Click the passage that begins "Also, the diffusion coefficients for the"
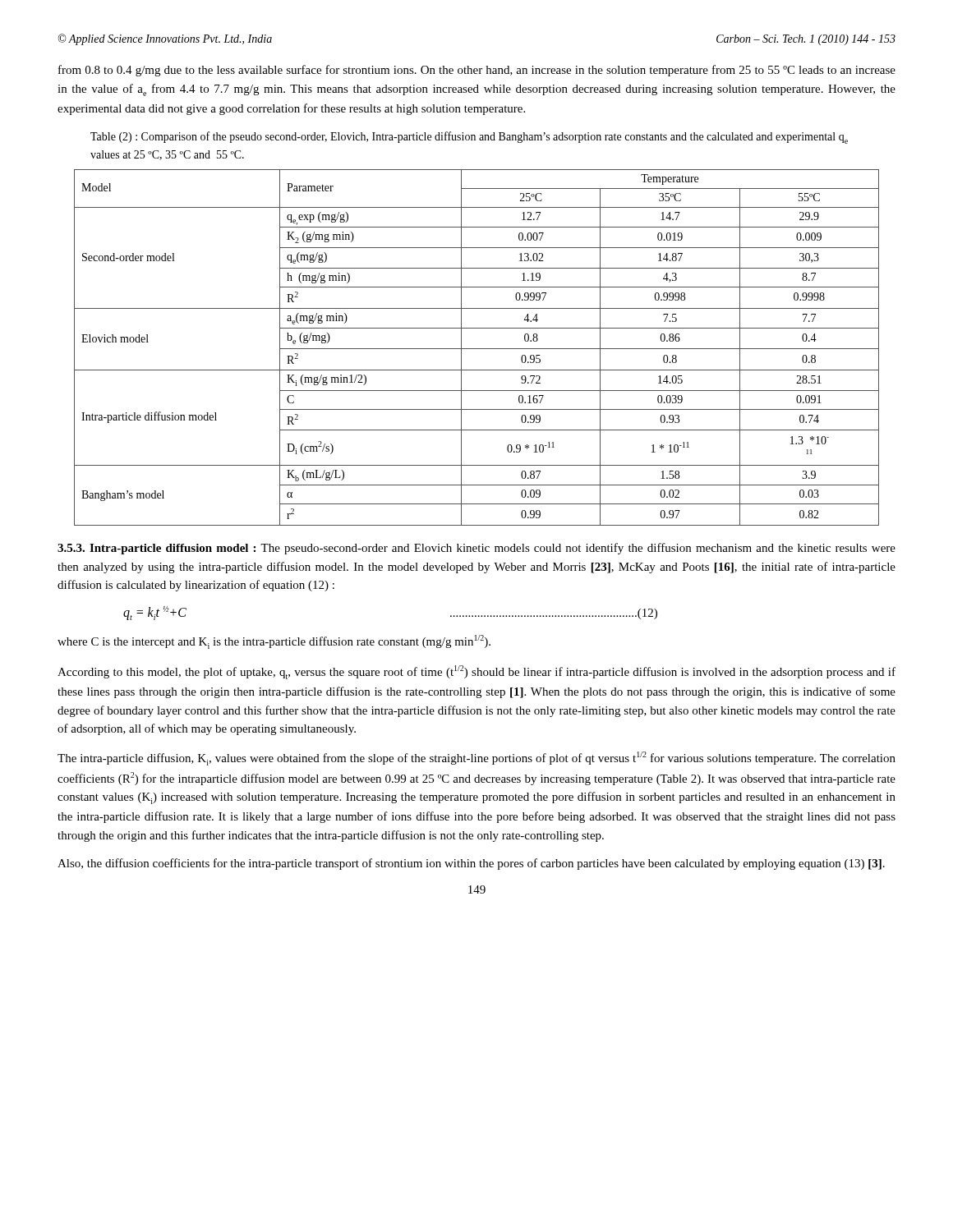Image resolution: width=953 pixels, height=1232 pixels. click(471, 863)
